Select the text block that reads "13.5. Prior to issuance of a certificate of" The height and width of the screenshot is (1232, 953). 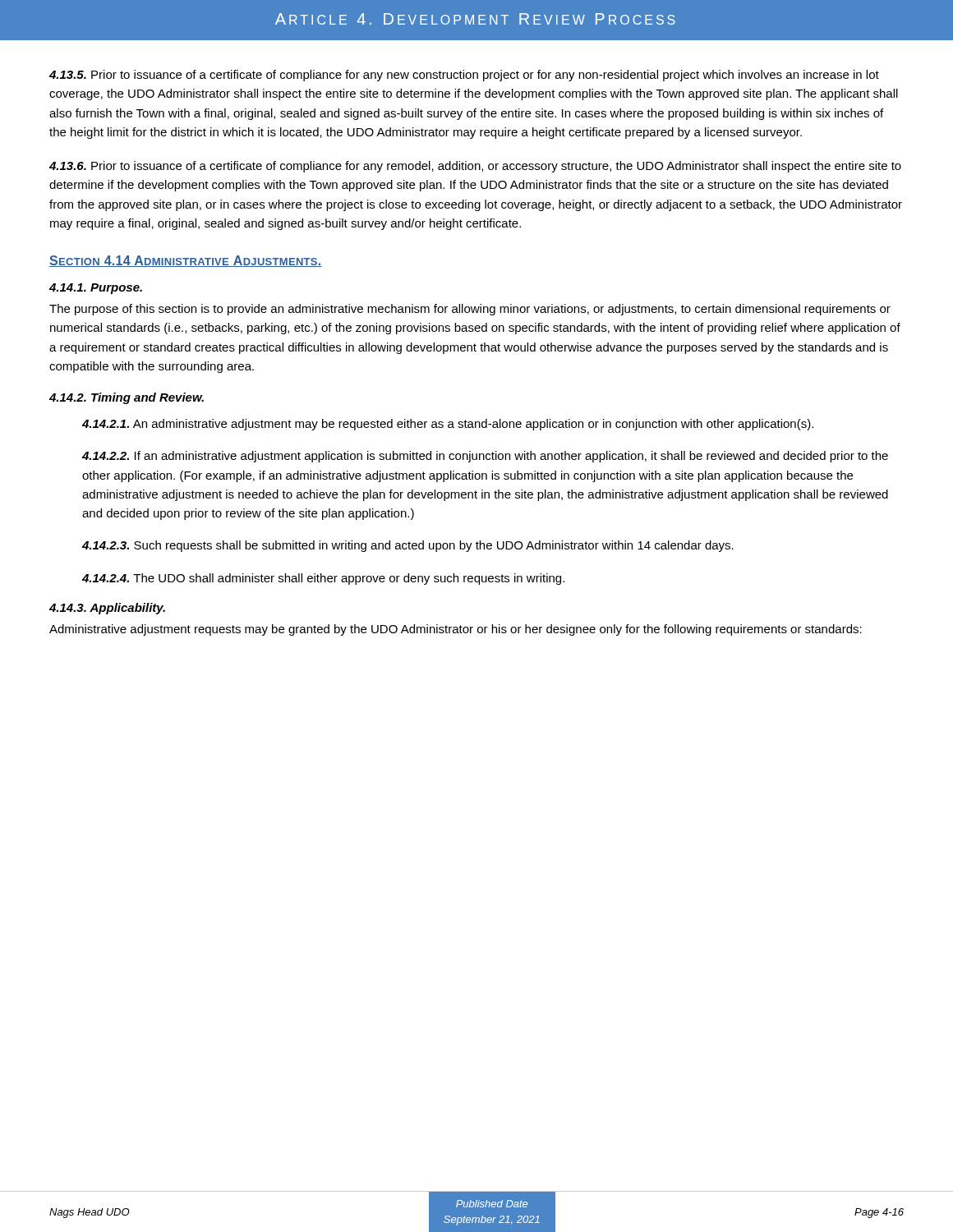[x=474, y=103]
